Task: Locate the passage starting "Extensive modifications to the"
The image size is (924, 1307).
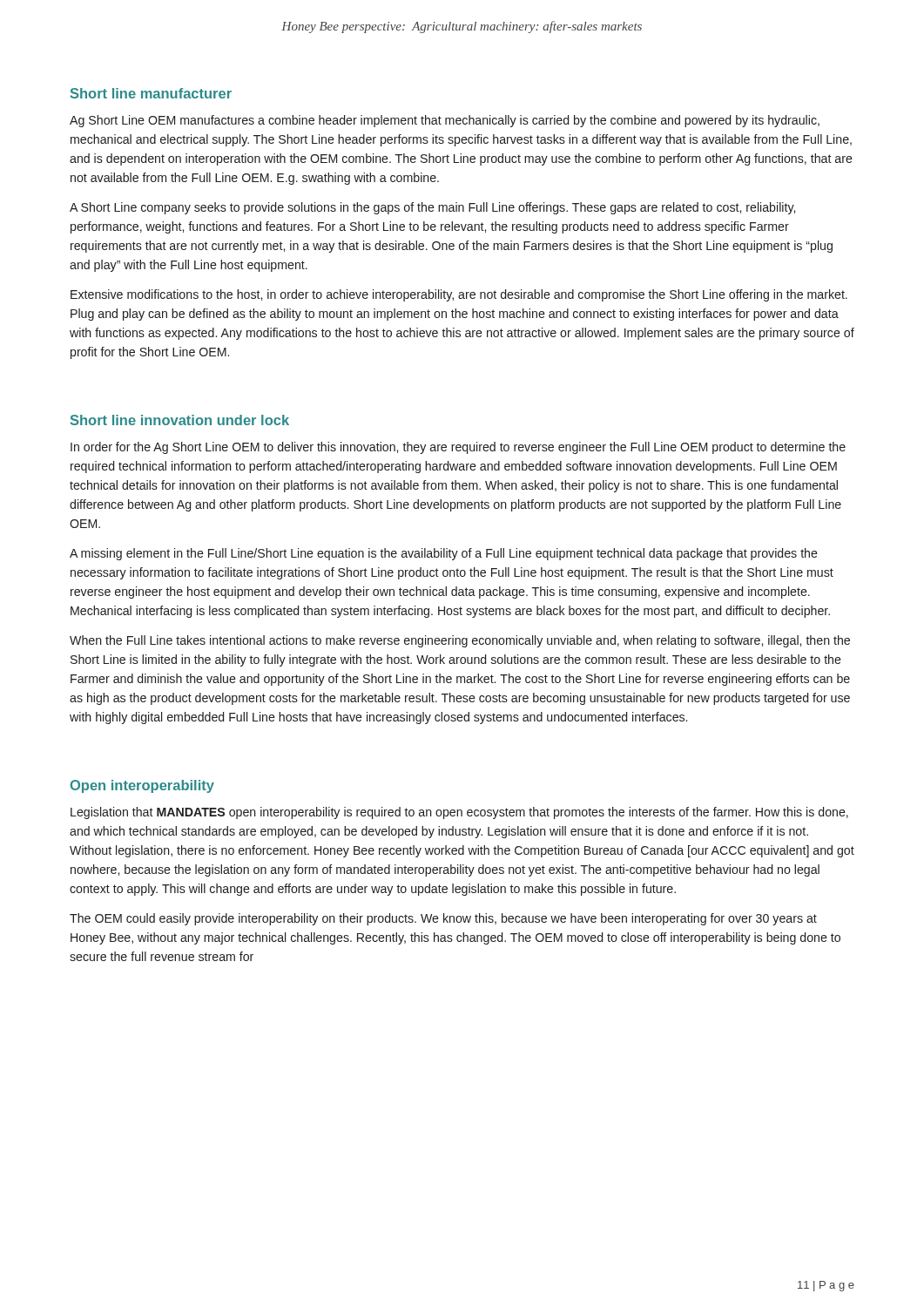Action: click(462, 323)
